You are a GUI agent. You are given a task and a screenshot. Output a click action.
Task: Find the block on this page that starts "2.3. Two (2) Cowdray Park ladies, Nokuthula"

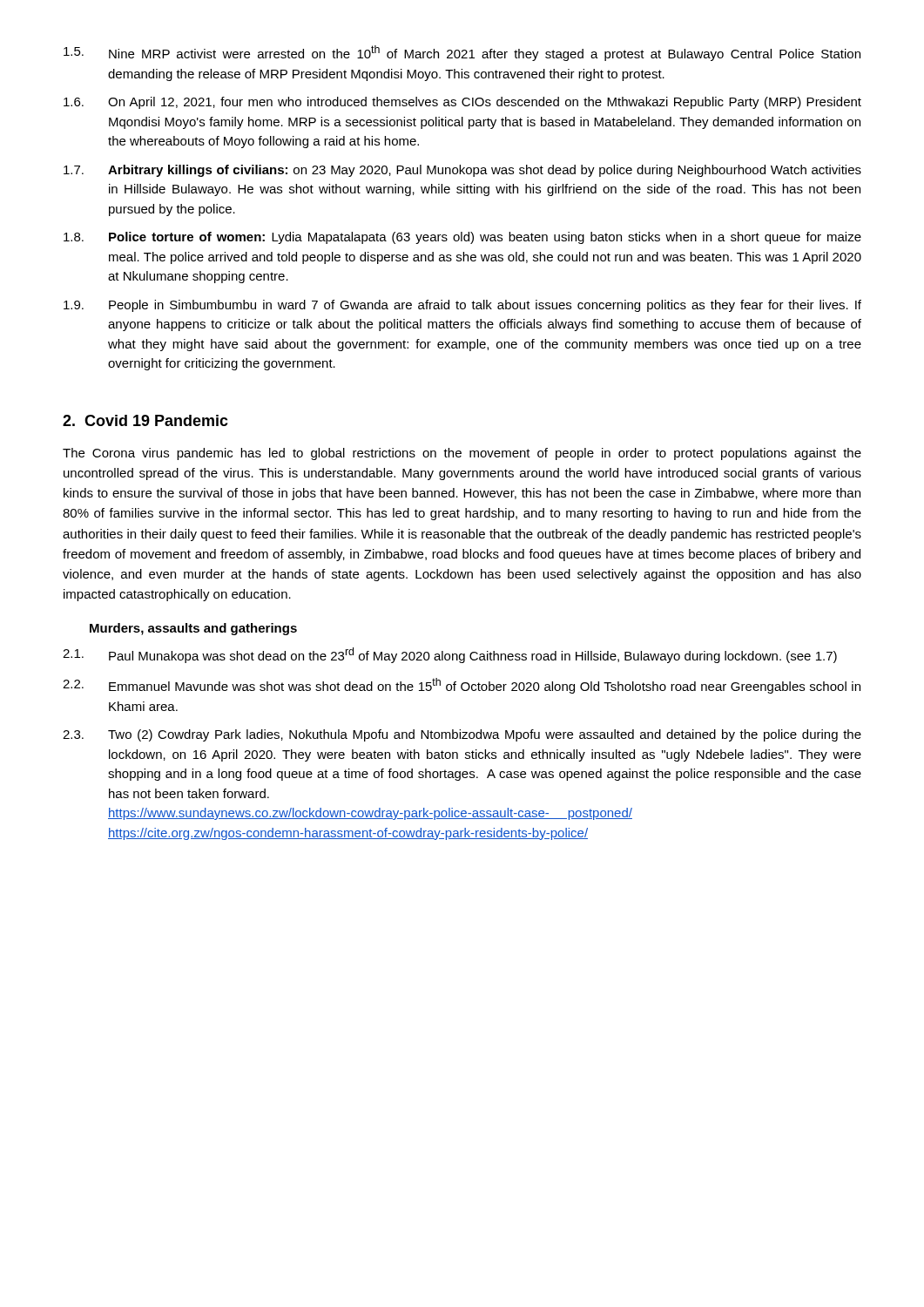tap(462, 784)
